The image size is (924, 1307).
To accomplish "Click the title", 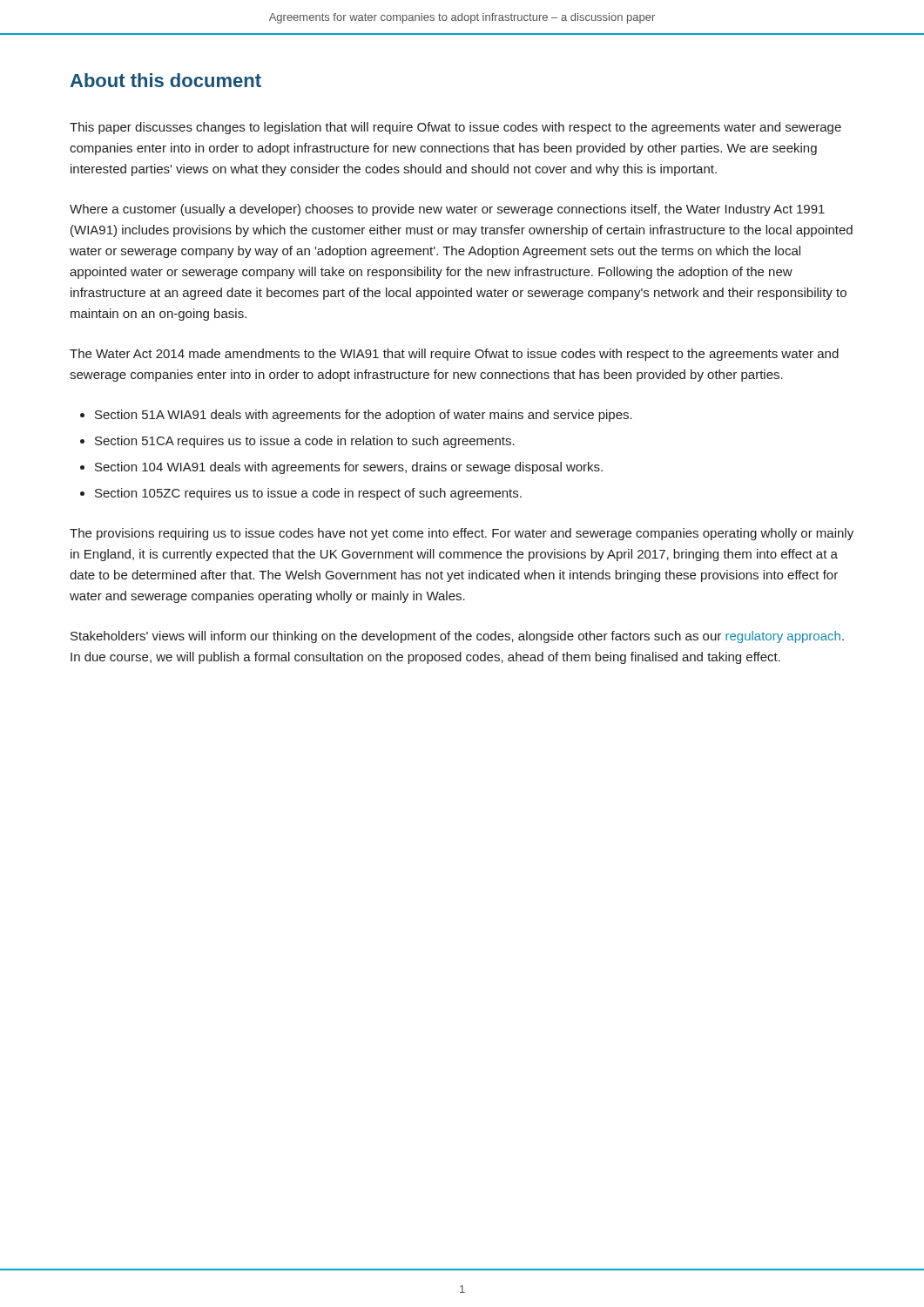I will coord(165,81).
